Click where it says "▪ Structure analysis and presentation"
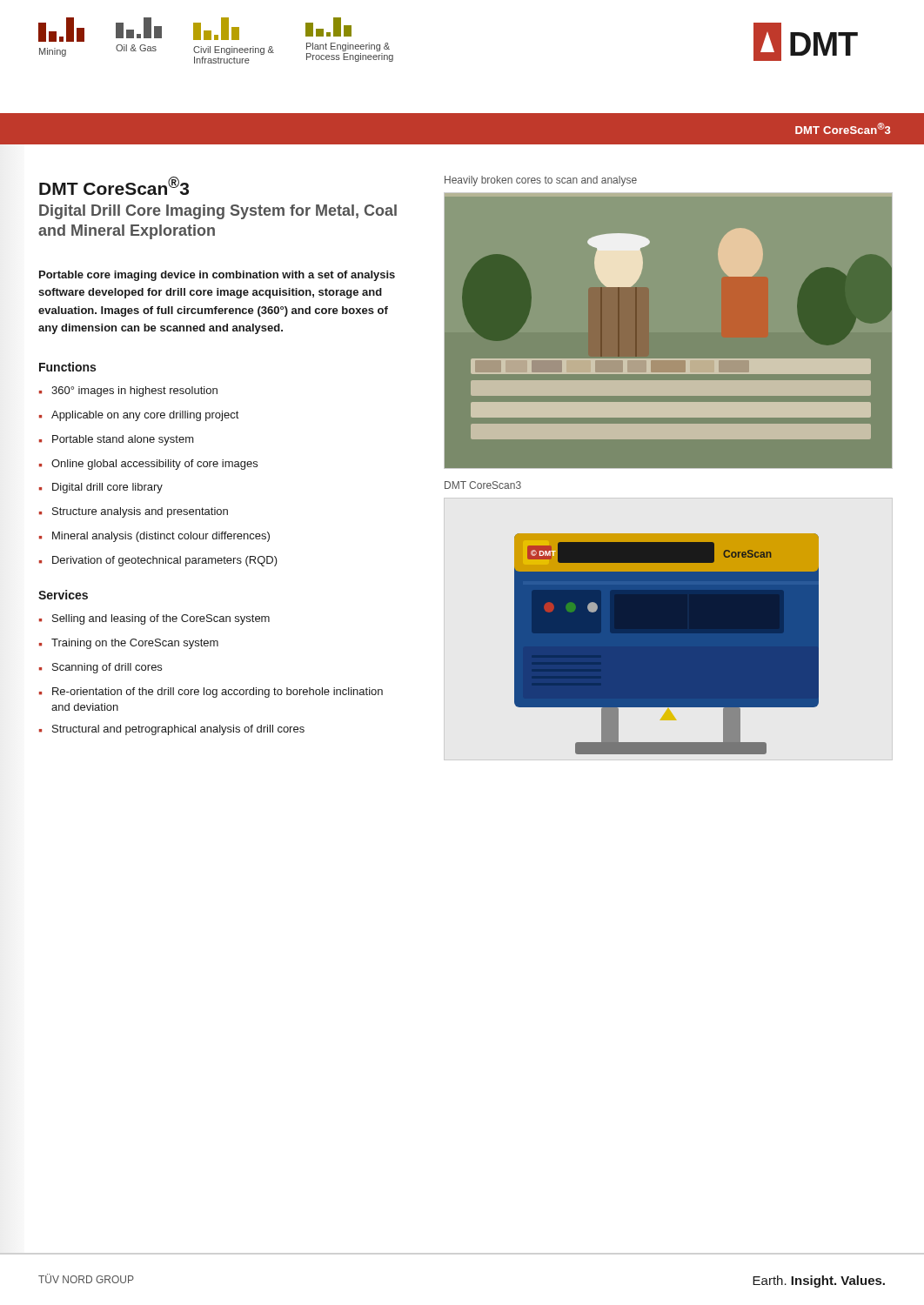This screenshot has width=924, height=1305. [x=133, y=513]
